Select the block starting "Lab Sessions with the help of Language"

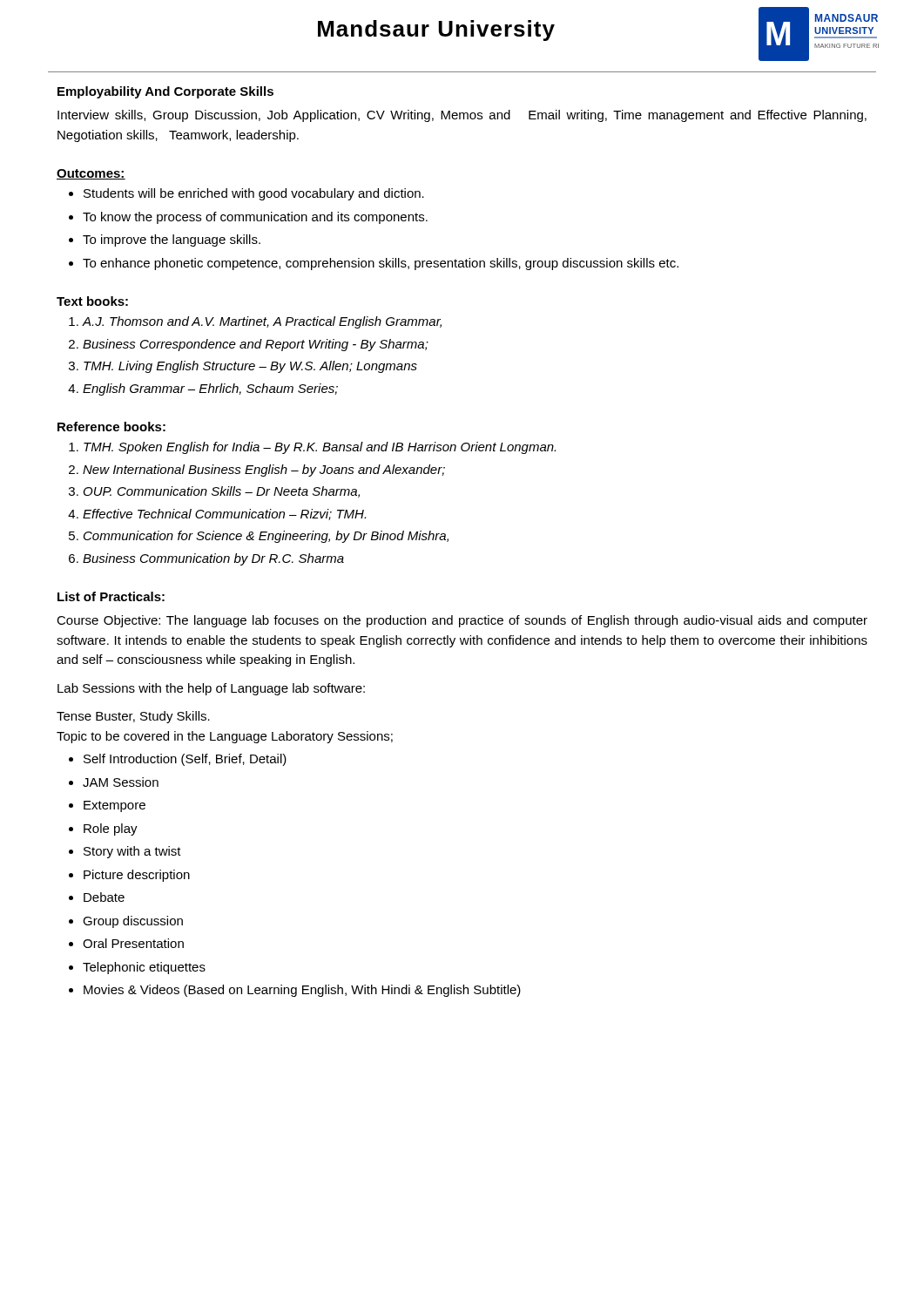pyautogui.click(x=211, y=687)
